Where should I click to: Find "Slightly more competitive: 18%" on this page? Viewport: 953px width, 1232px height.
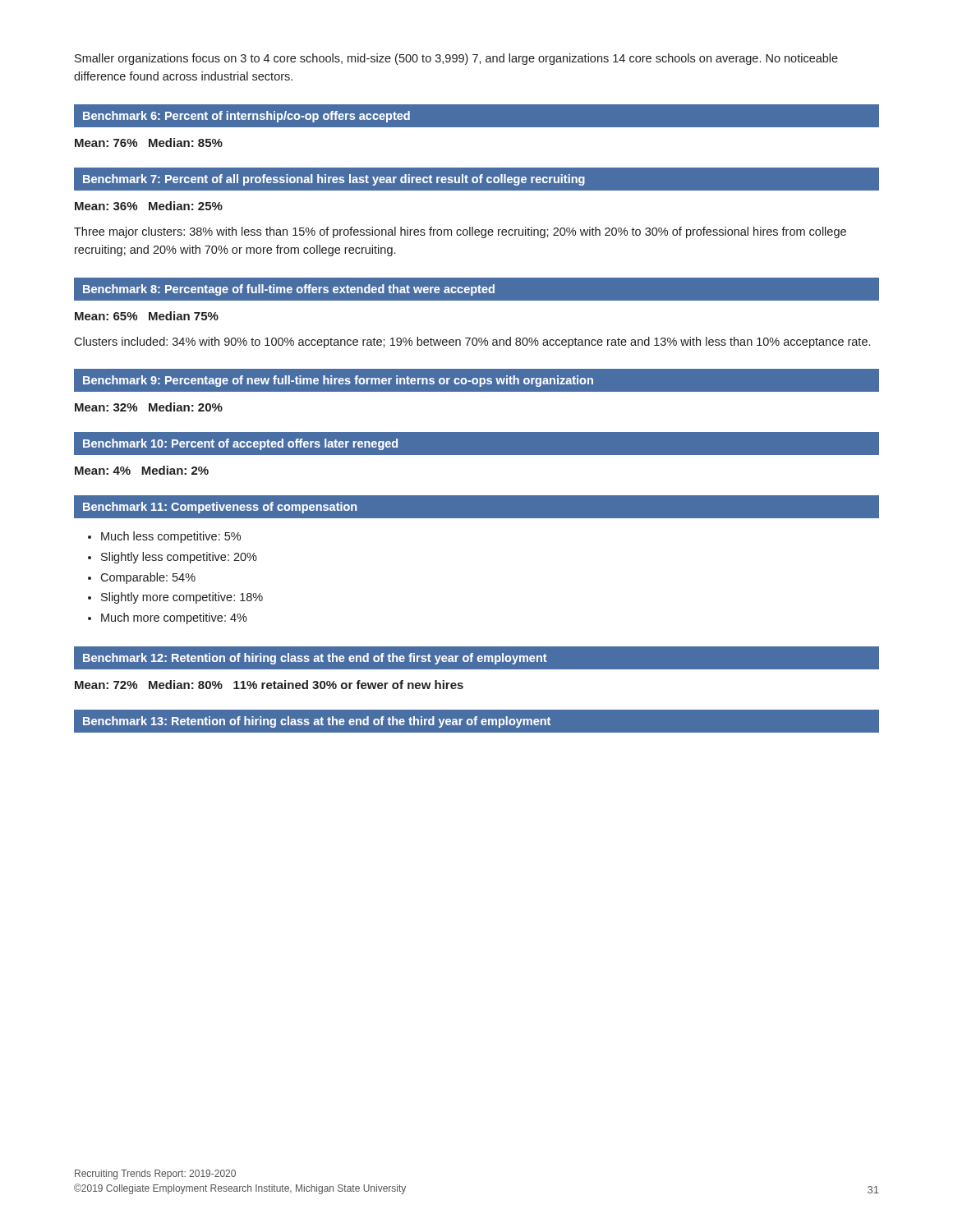click(x=182, y=597)
